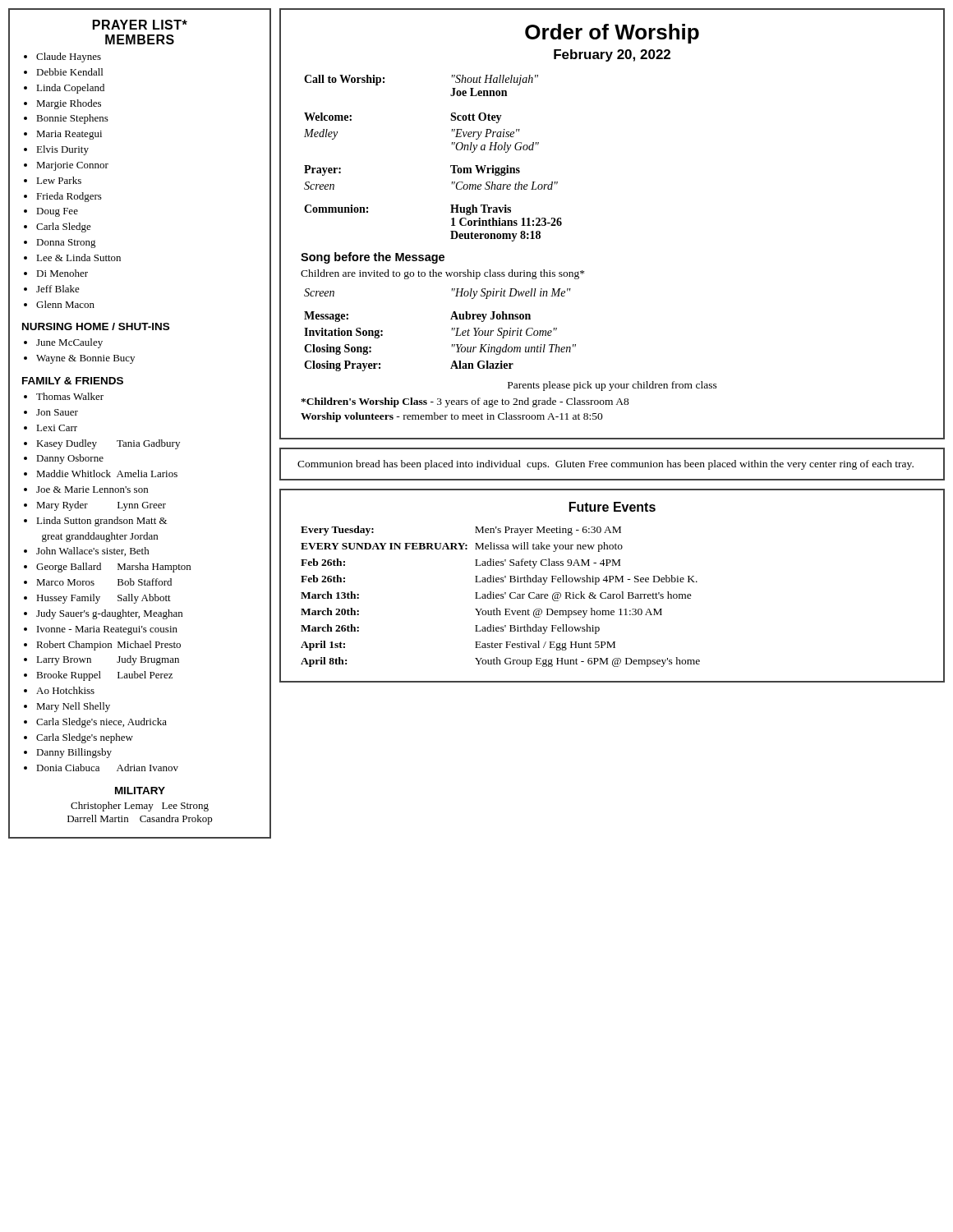
Task: Point to the block beginning "Communion bread has"
Action: pos(606,464)
